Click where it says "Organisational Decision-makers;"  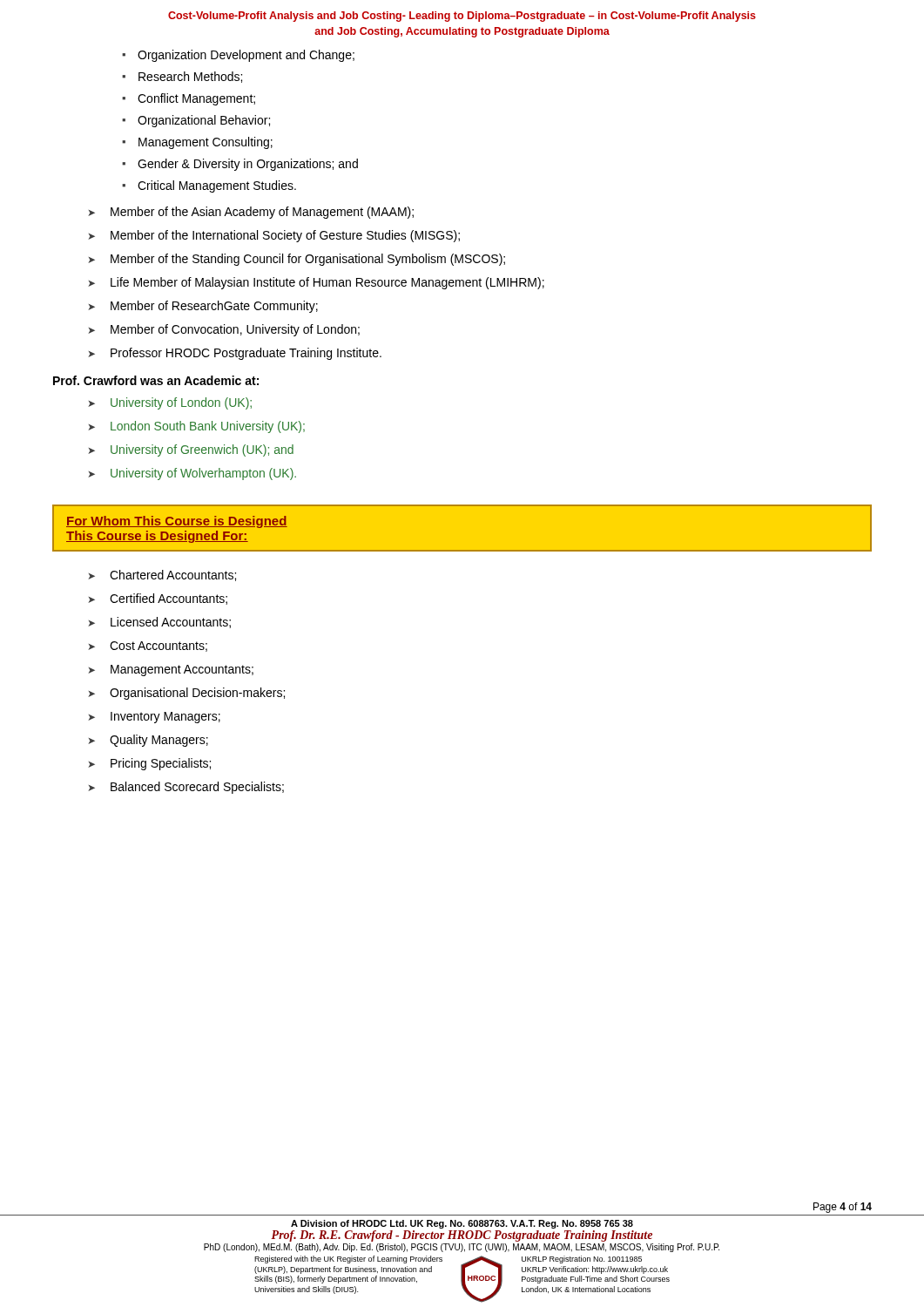point(186,694)
